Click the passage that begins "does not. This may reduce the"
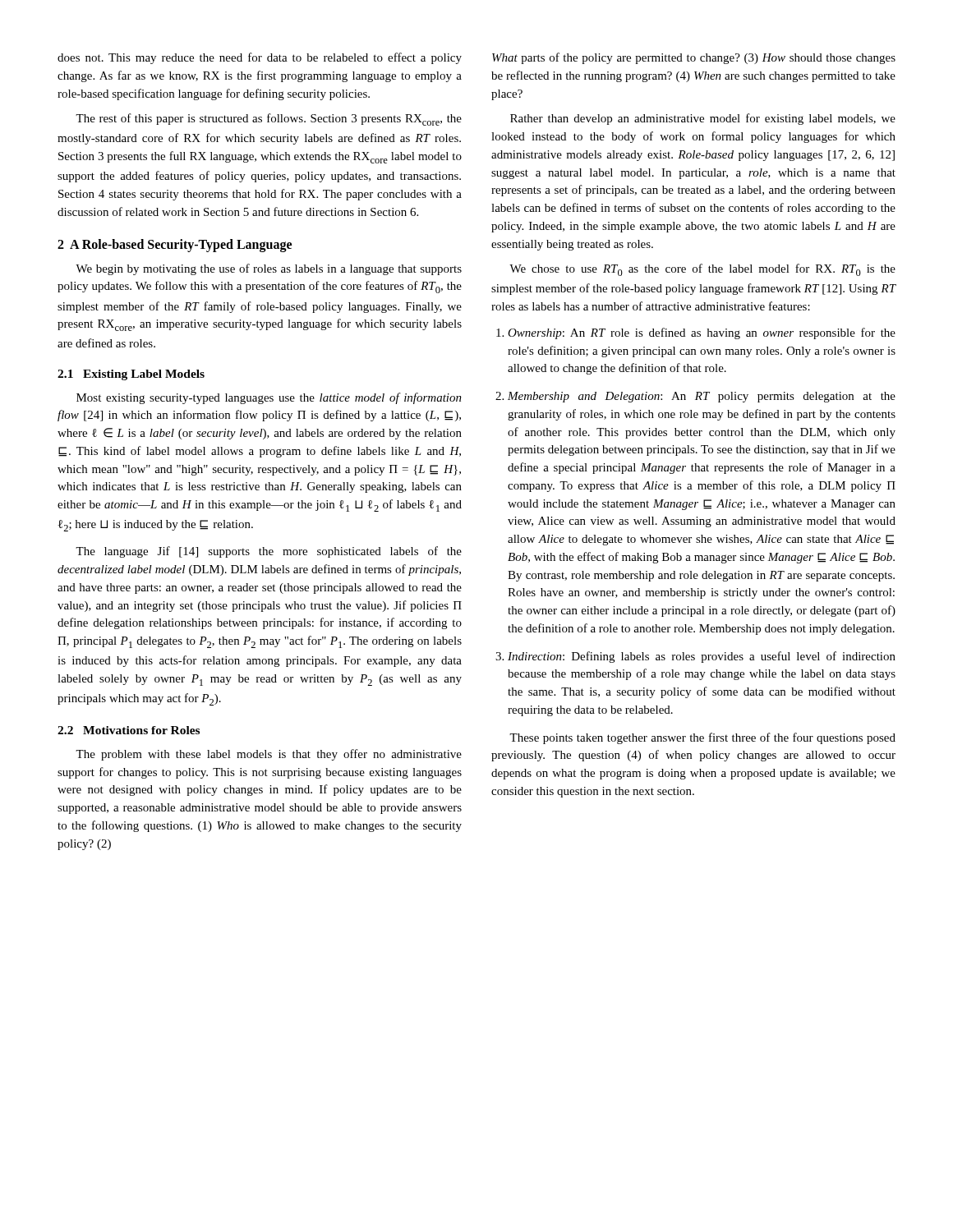 (x=260, y=76)
